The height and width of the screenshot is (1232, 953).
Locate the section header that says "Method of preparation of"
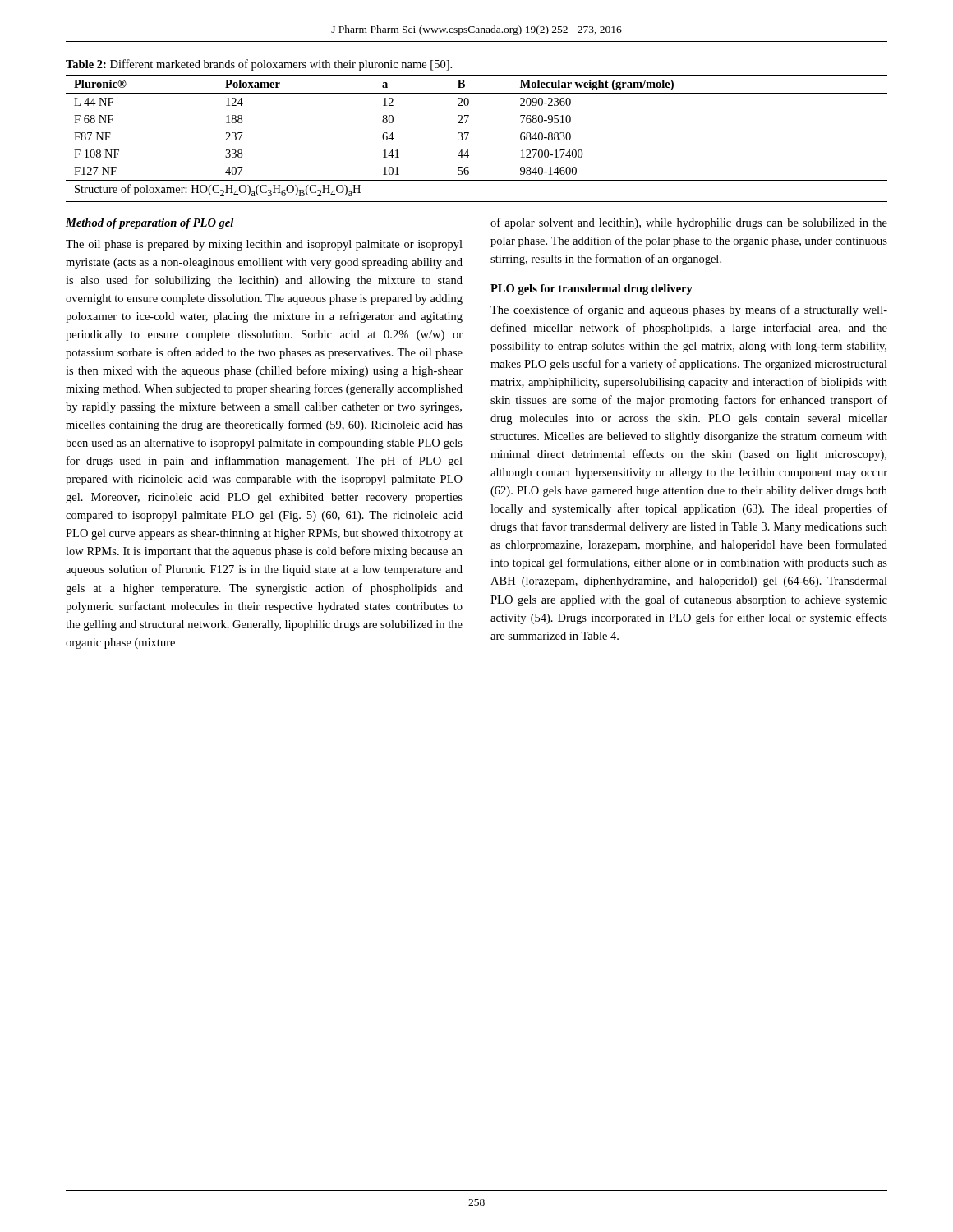tap(150, 222)
